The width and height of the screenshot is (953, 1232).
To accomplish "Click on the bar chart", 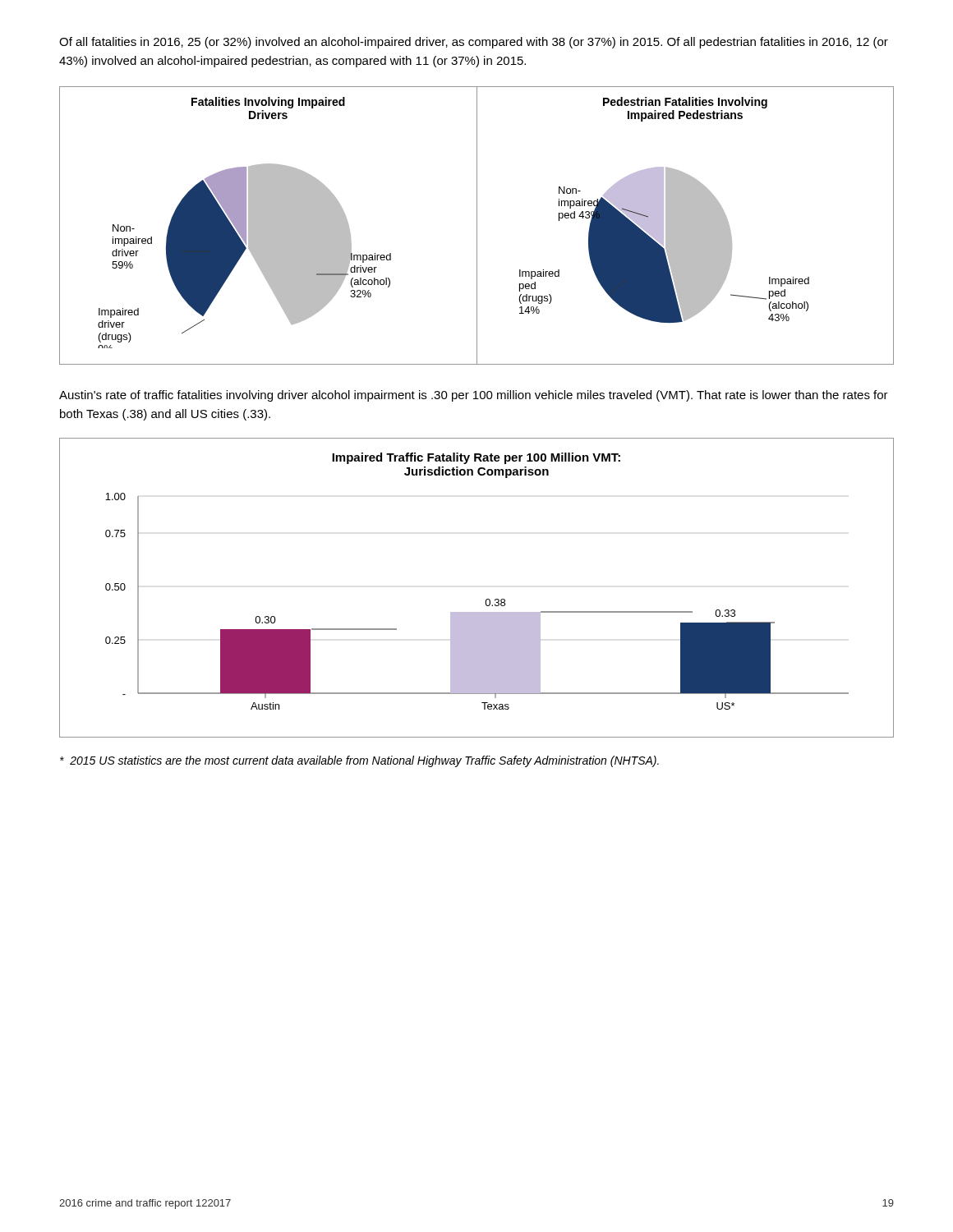I will point(476,588).
